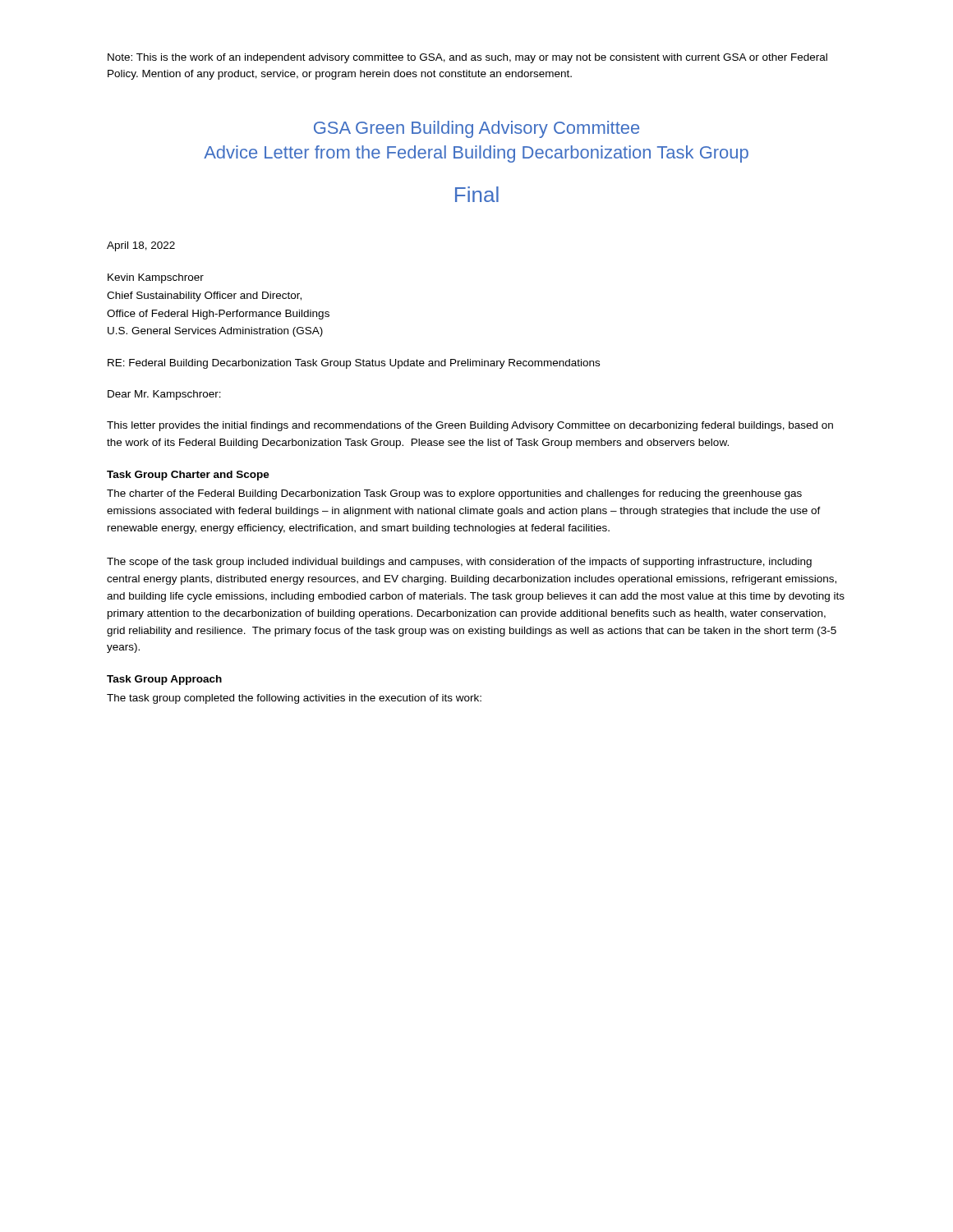953x1232 pixels.
Task: Find the text block that reads "The charter of the Federal Building"
Action: [x=463, y=510]
